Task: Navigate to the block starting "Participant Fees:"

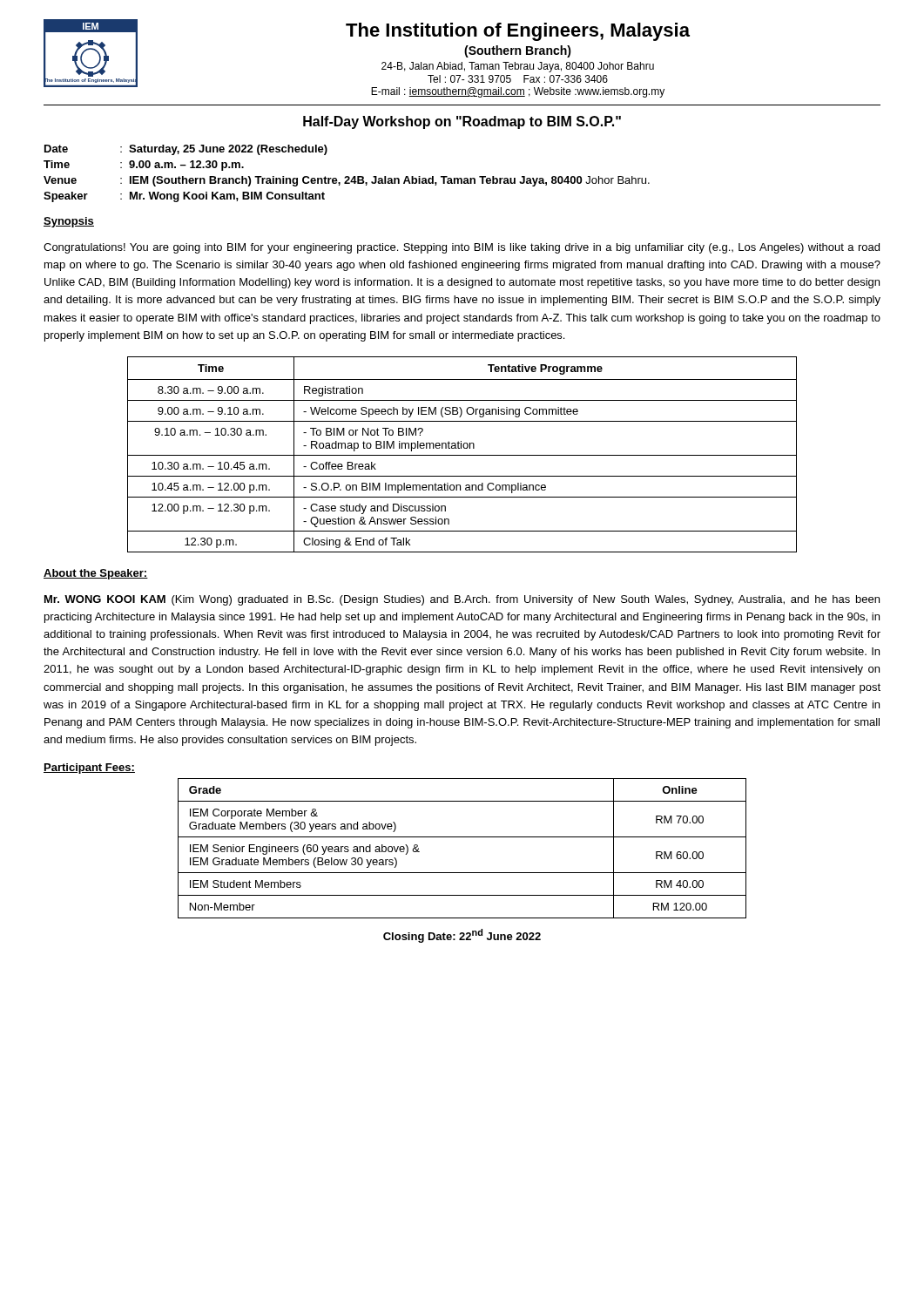Action: click(x=462, y=767)
